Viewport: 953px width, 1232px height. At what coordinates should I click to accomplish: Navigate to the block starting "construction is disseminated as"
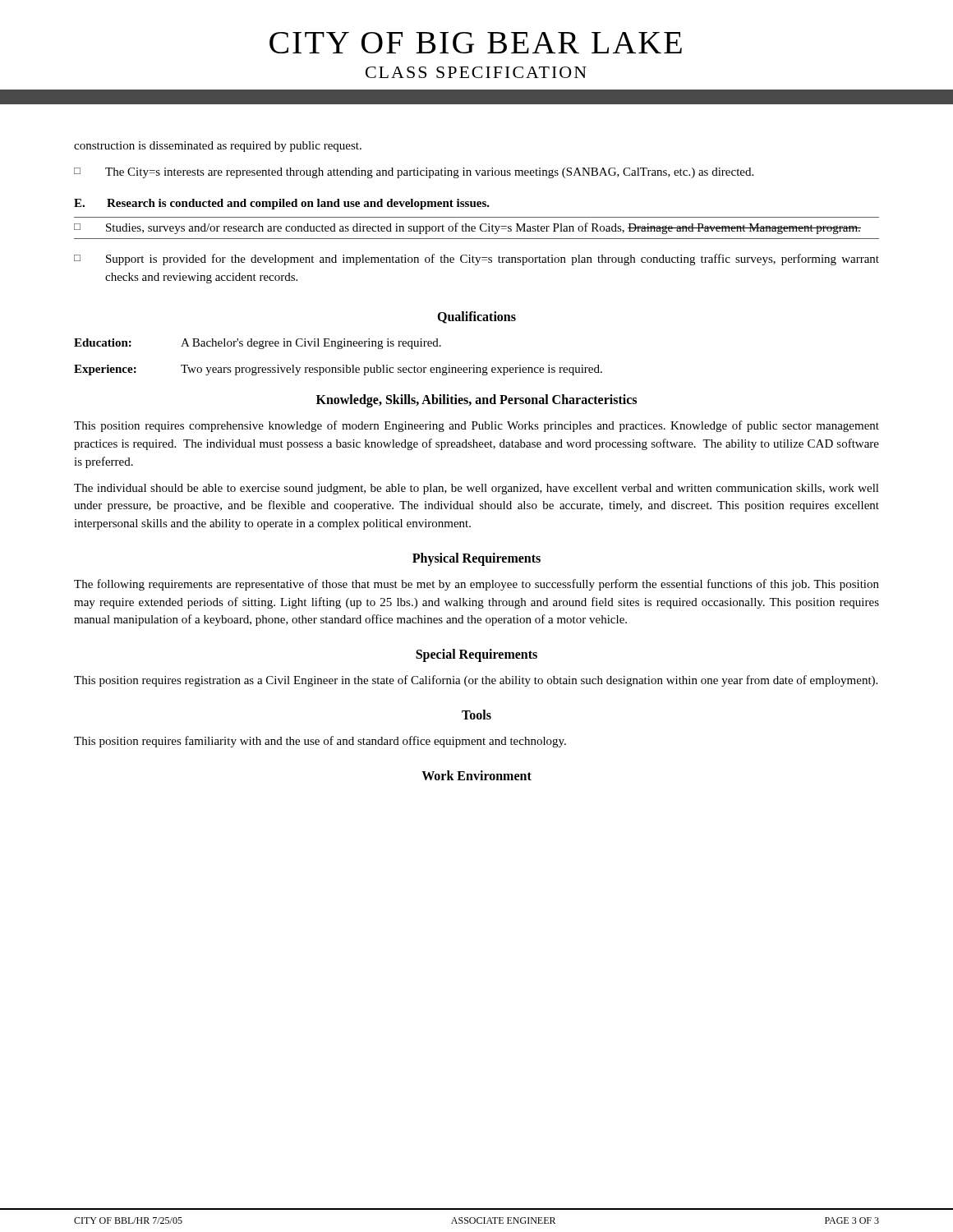click(x=218, y=145)
